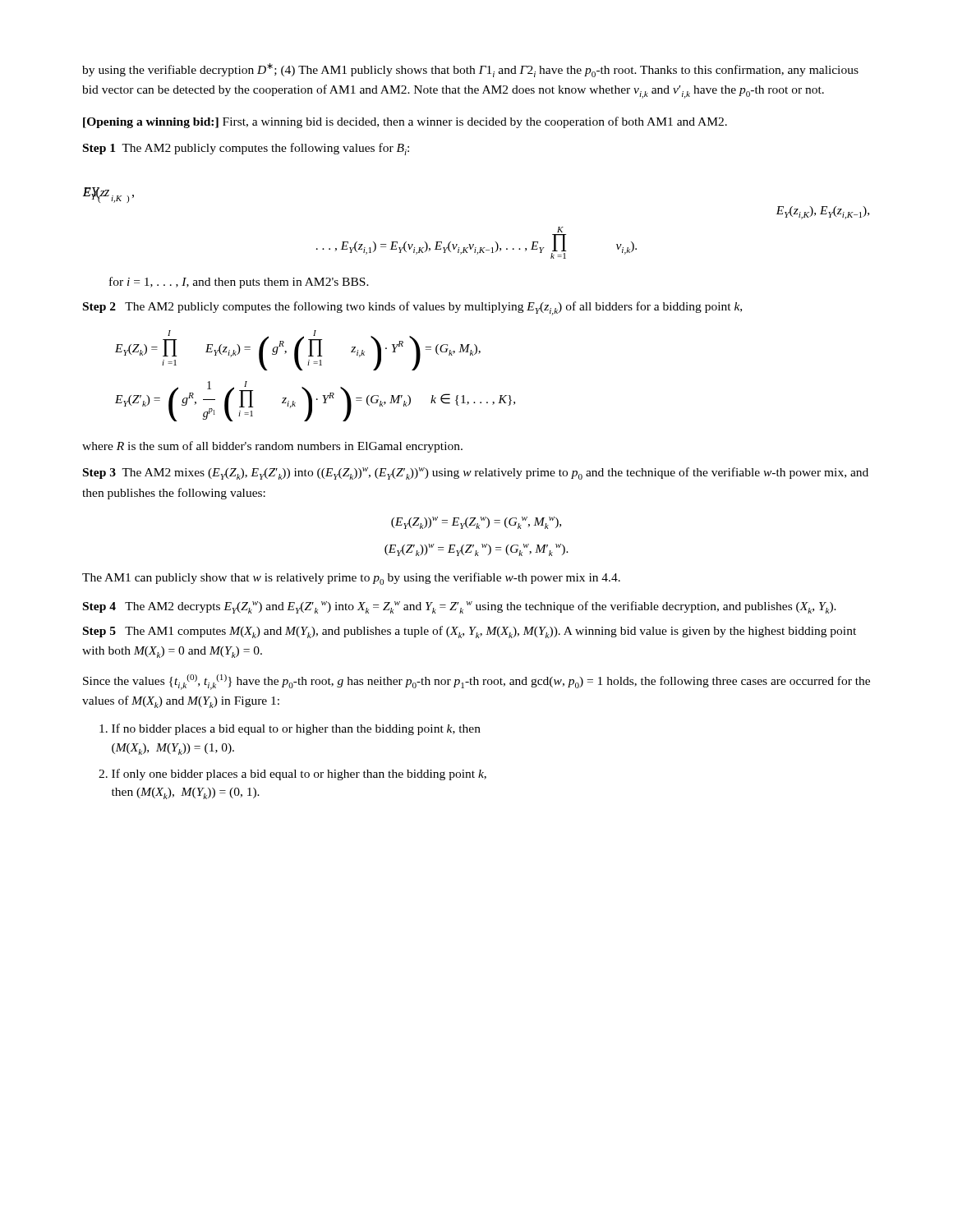The image size is (953, 1232).
Task: Find the section header on this page that starts "[Opening a winning bid:] First, a winning"
Action: point(405,121)
